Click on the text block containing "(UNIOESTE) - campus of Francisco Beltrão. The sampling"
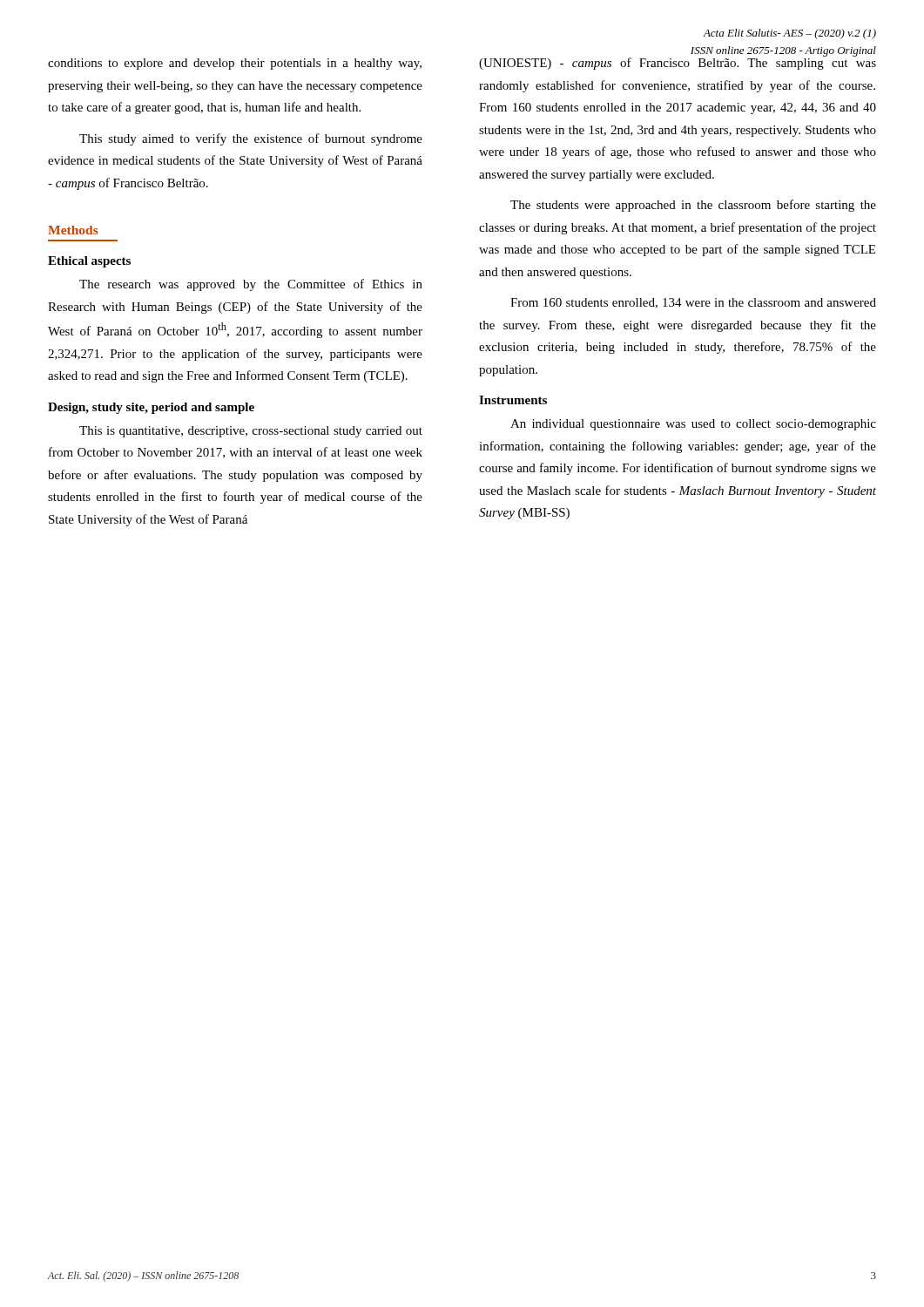924x1307 pixels. pyautogui.click(x=678, y=119)
